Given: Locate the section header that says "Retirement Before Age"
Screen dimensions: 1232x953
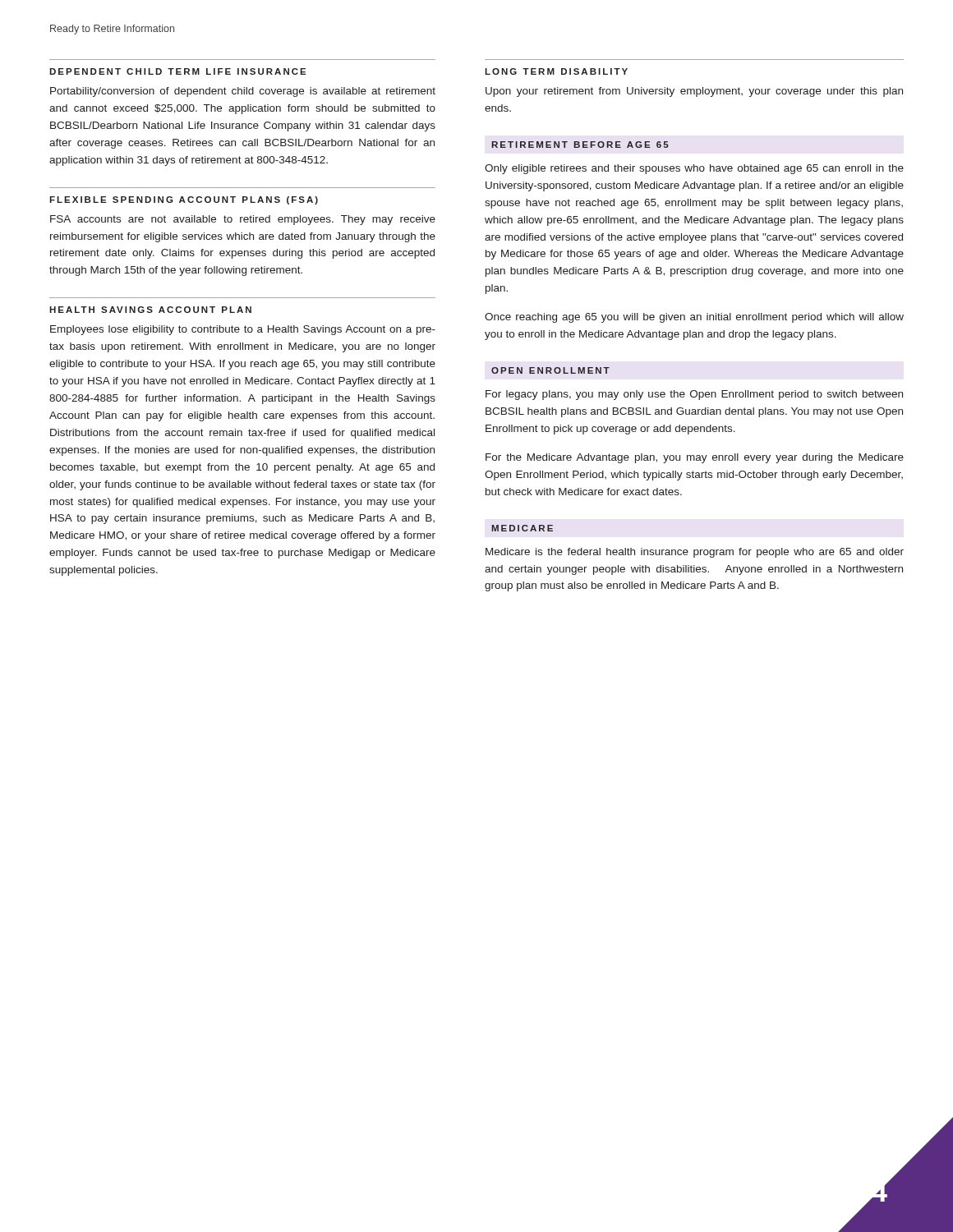Looking at the screenshot, I should [581, 144].
